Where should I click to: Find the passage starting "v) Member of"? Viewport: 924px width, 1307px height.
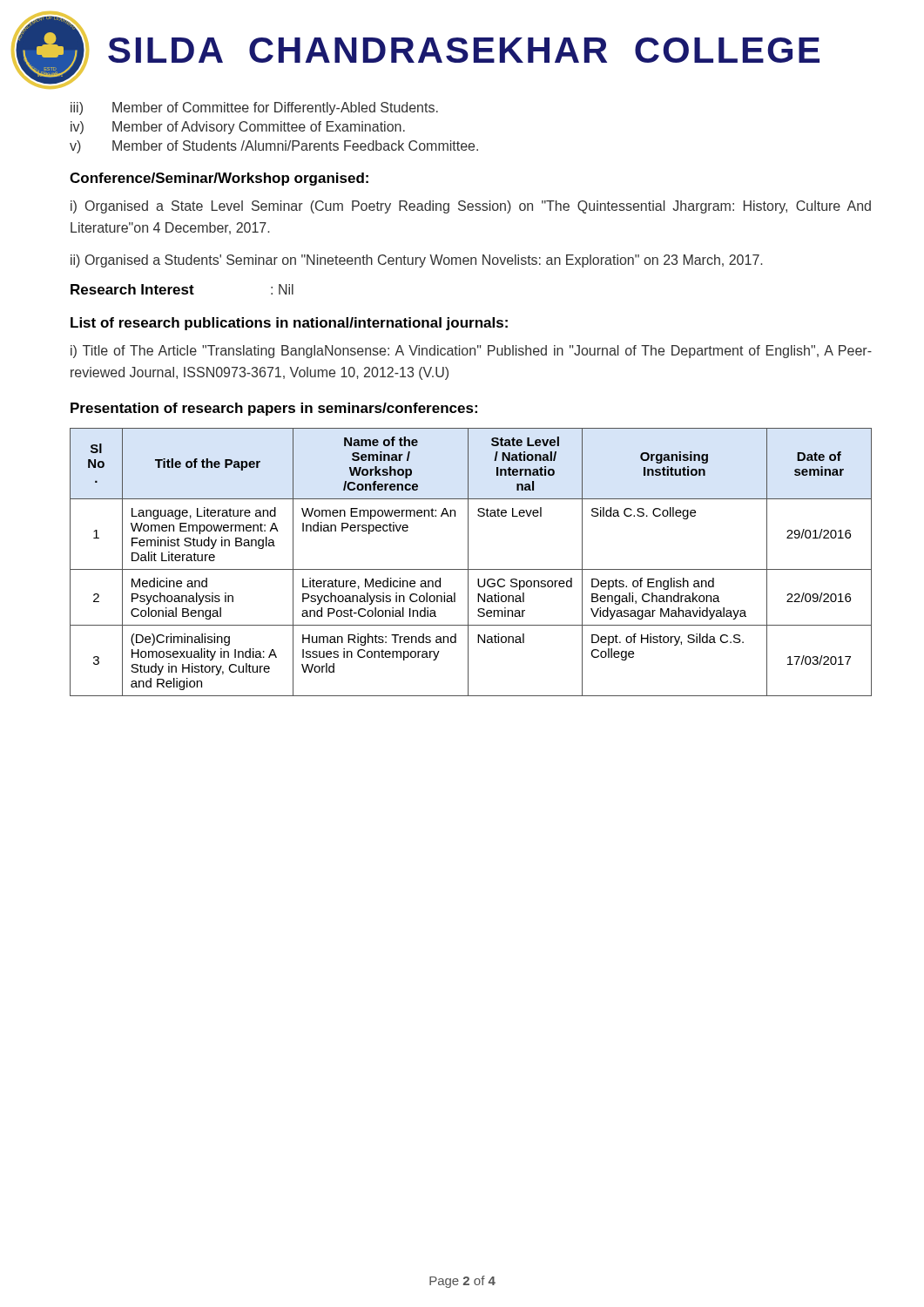pos(471,146)
